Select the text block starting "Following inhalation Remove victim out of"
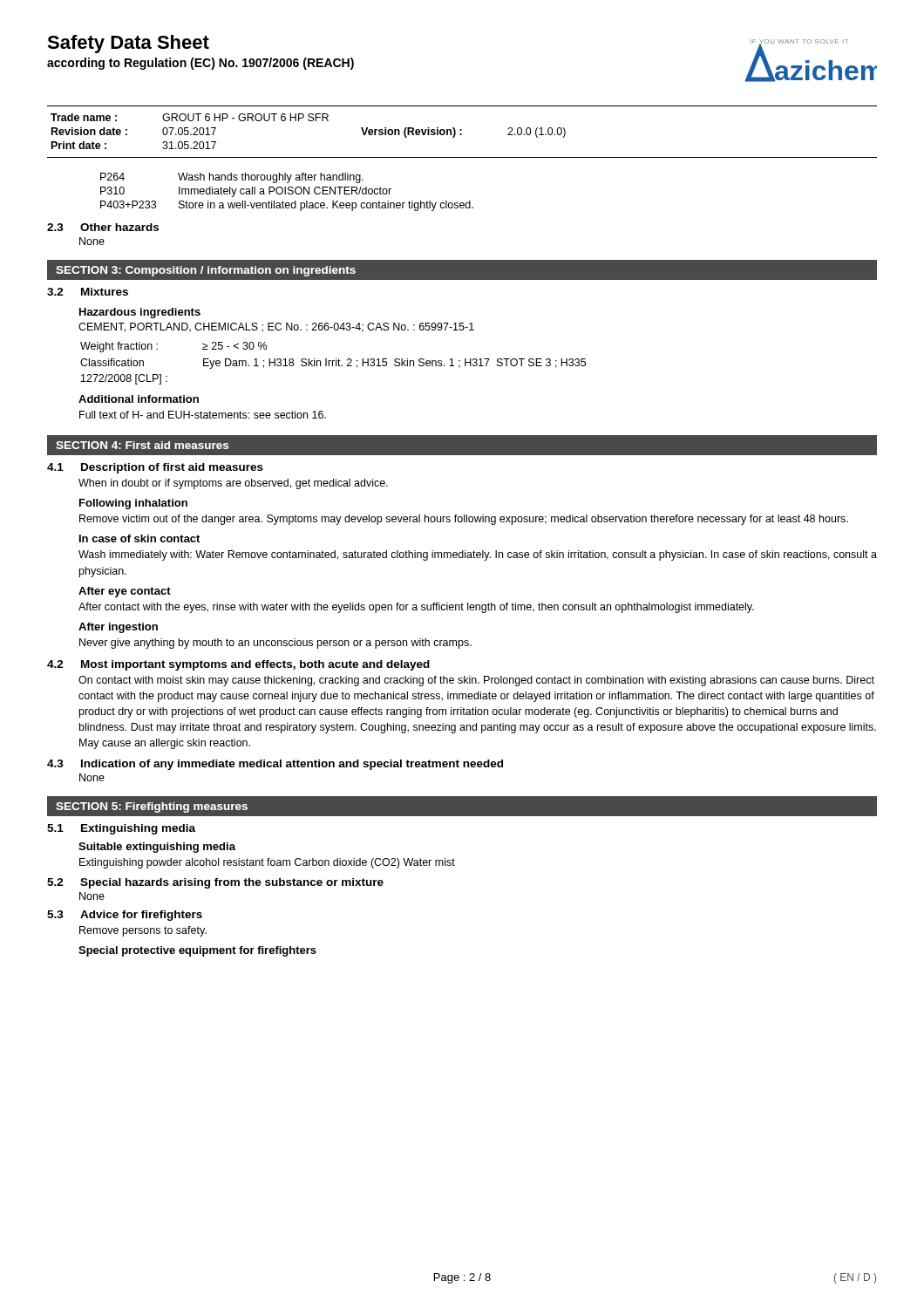Image resolution: width=924 pixels, height=1308 pixels. tap(478, 512)
